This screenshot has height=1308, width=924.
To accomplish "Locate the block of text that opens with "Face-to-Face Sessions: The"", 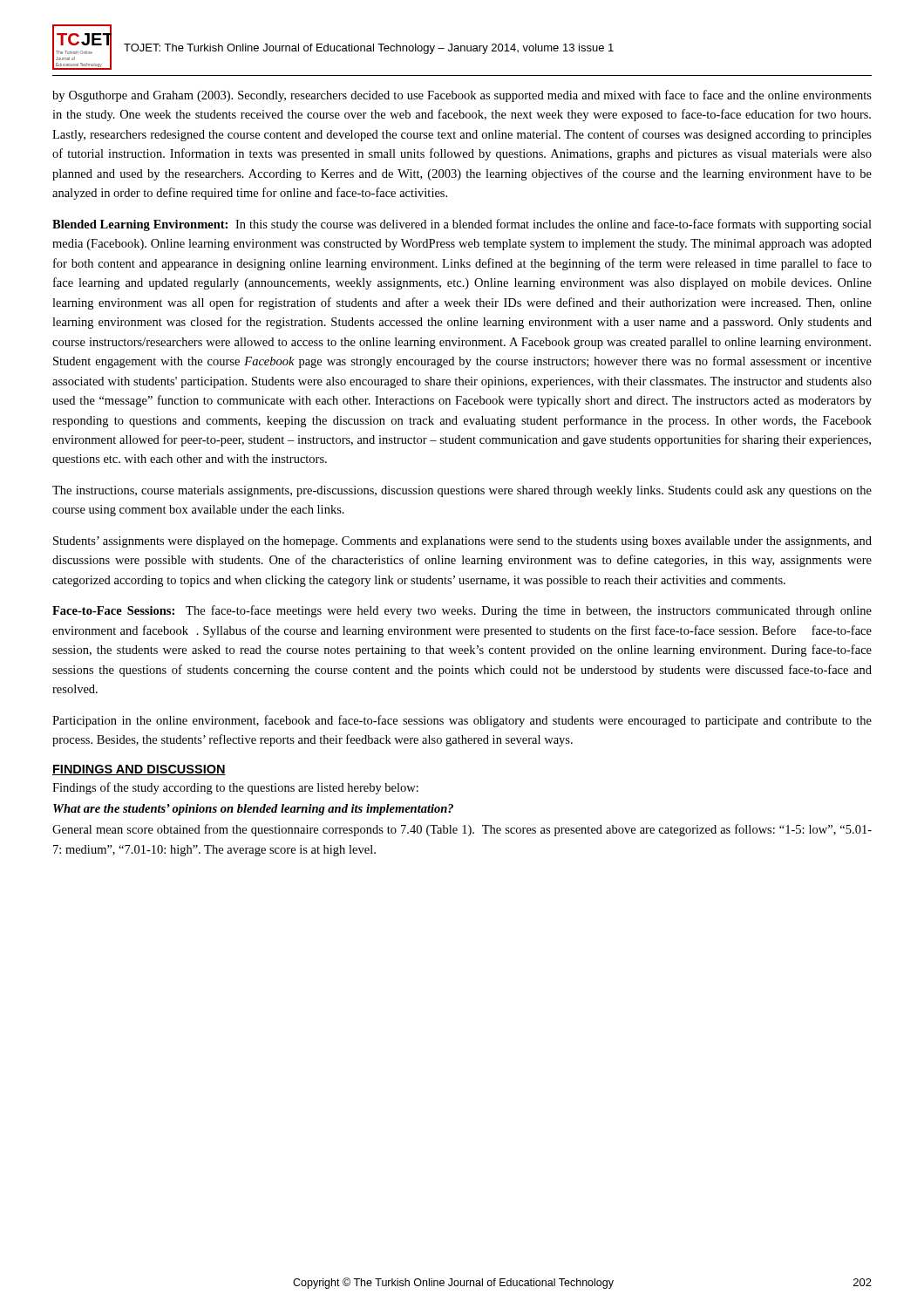I will pyautogui.click(x=462, y=650).
